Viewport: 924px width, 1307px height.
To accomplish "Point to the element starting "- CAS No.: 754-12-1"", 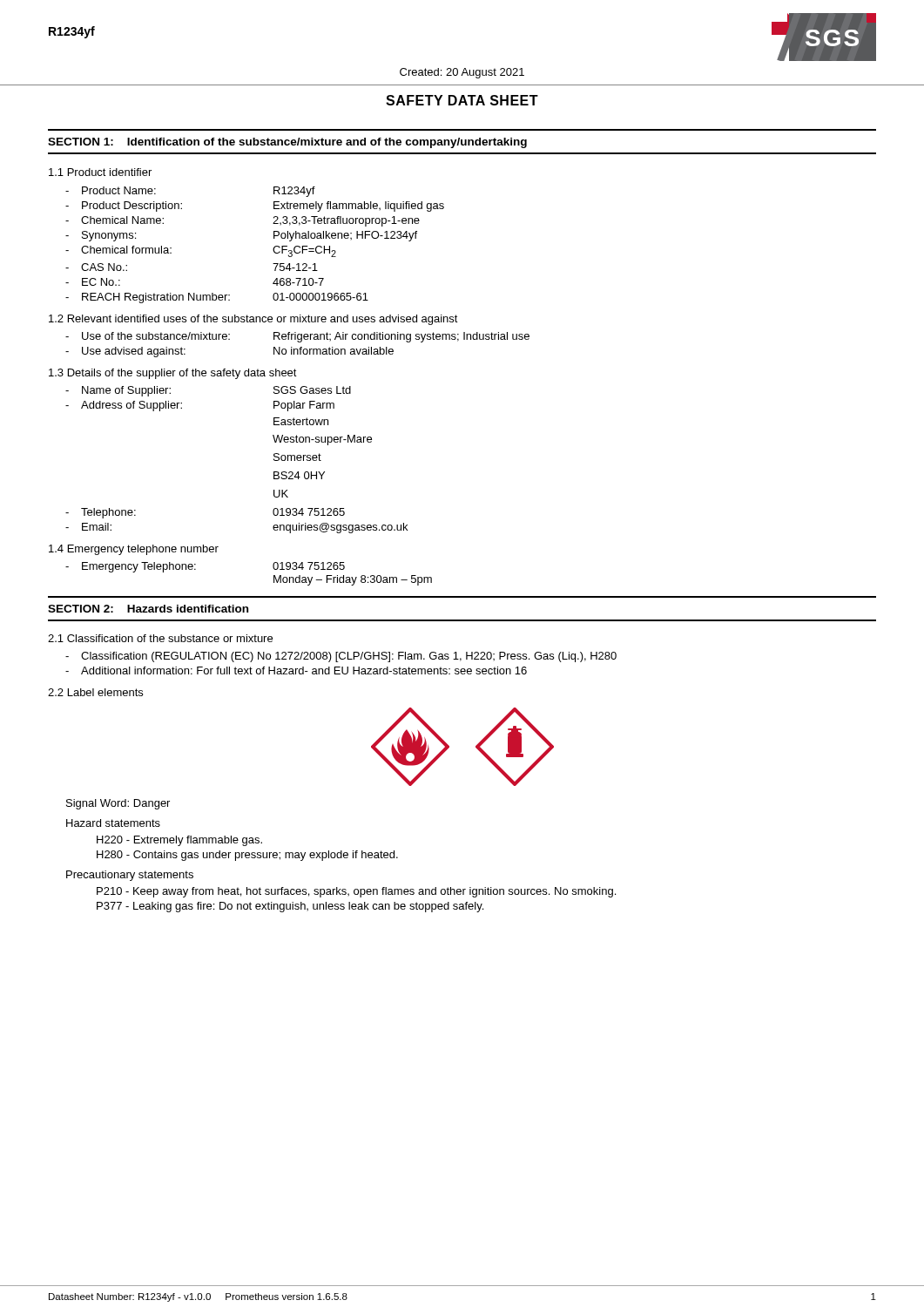I will pyautogui.click(x=101, y=267).
